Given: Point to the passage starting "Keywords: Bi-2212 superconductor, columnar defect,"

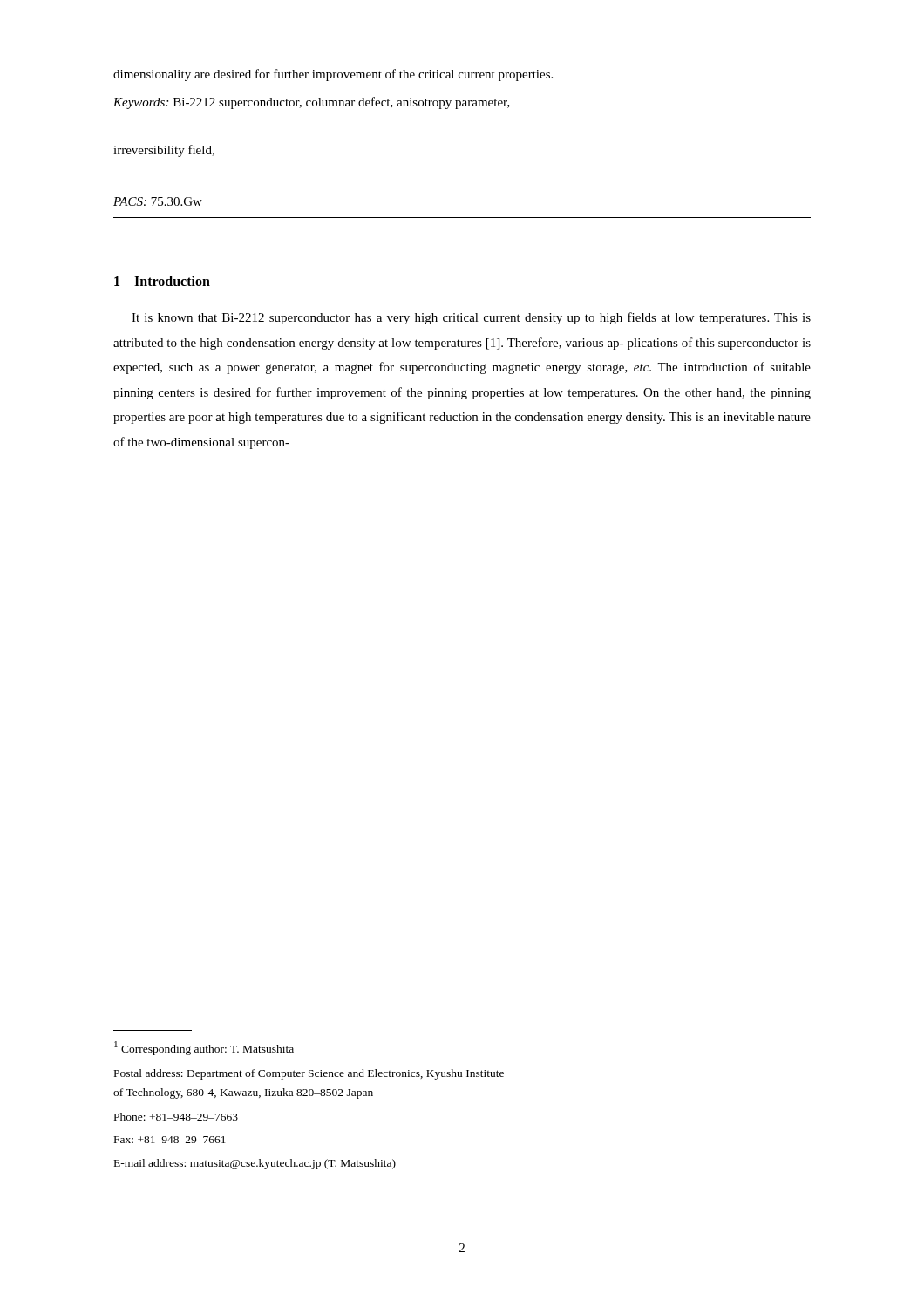Looking at the screenshot, I should (312, 103).
